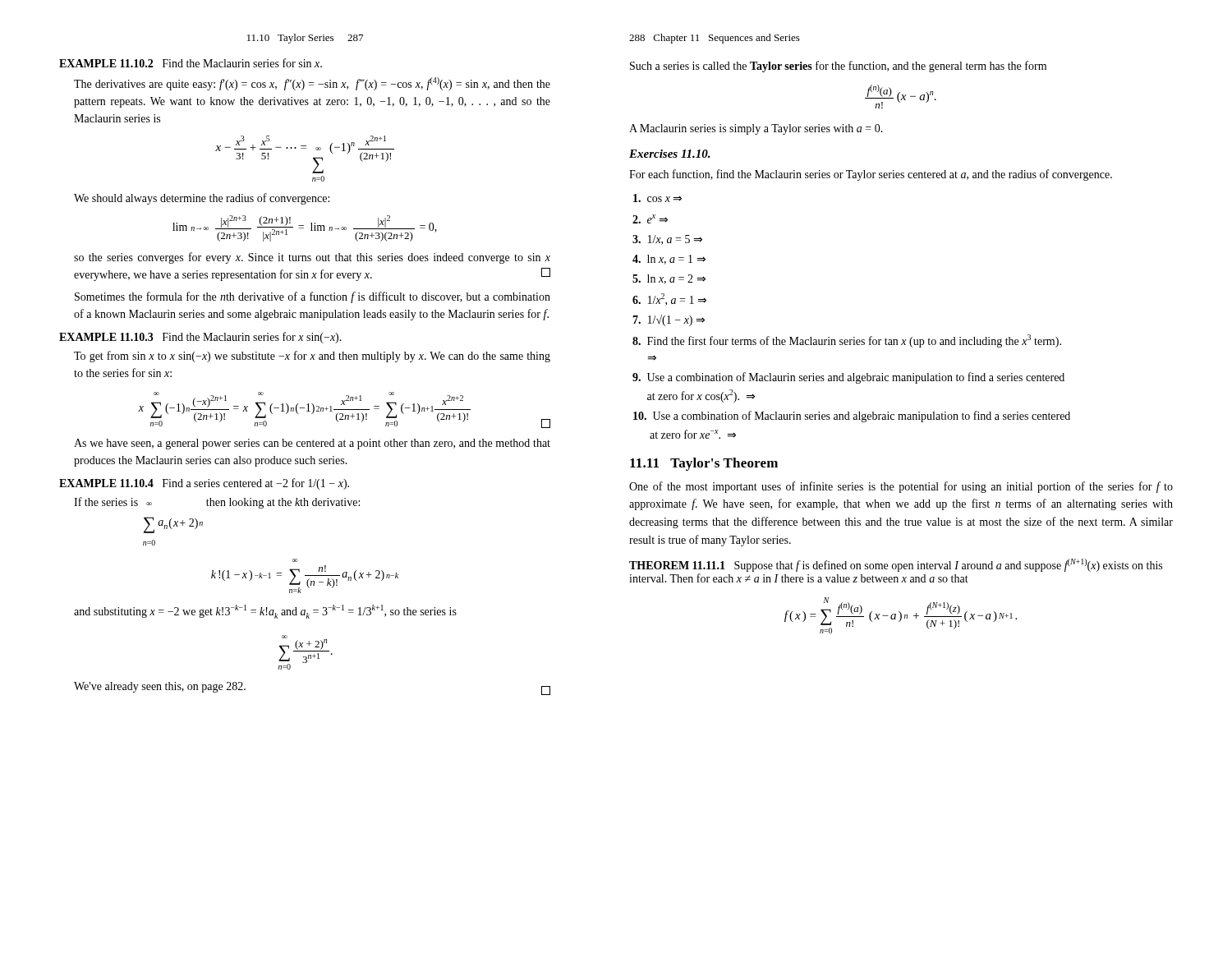Find the block on this page that starts "One of the most important uses of infinite"
The height and width of the screenshot is (953, 1232).
[x=901, y=513]
